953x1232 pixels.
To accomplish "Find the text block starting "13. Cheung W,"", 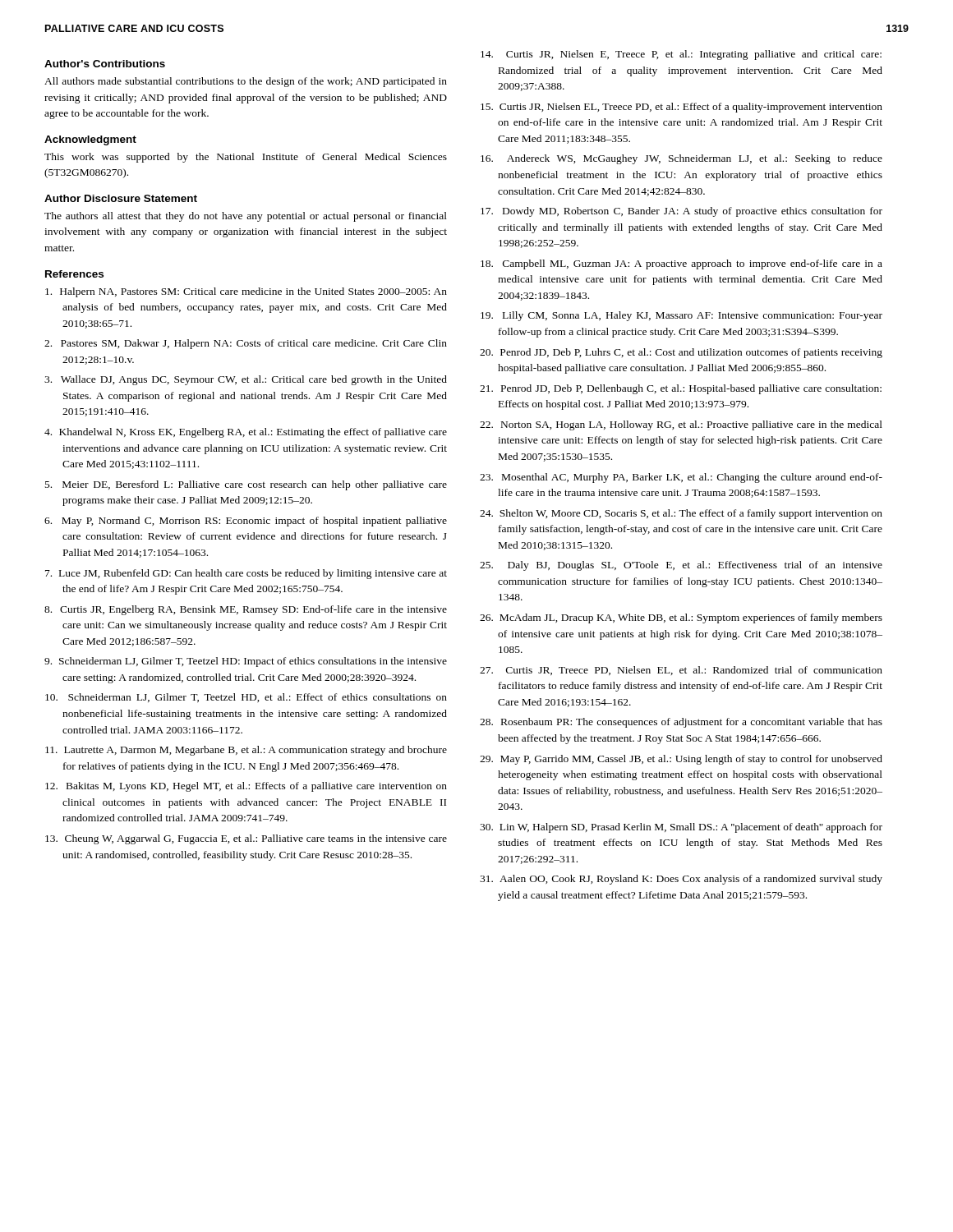I will coord(246,846).
